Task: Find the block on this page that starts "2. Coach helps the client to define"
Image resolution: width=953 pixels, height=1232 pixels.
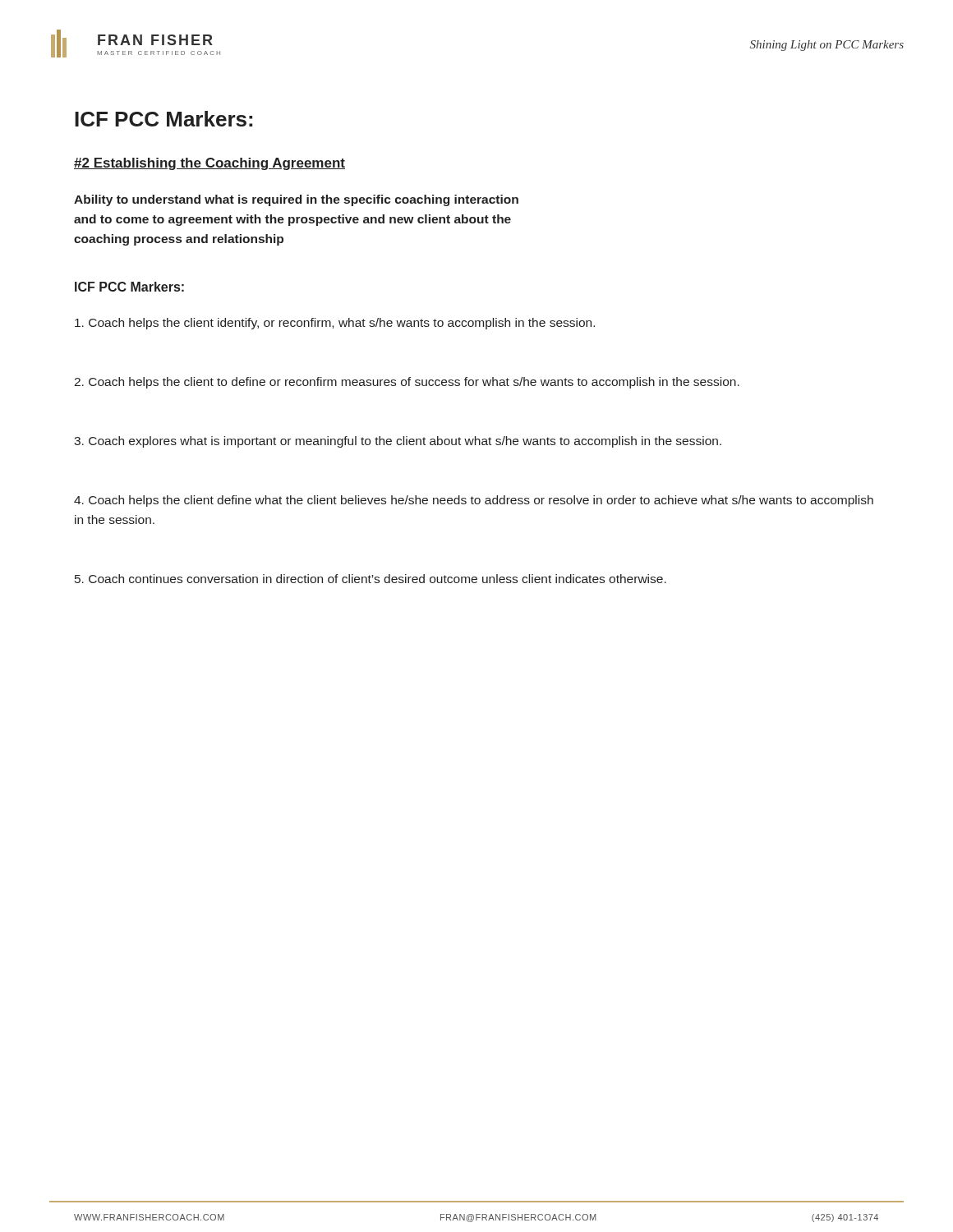Action: (407, 382)
